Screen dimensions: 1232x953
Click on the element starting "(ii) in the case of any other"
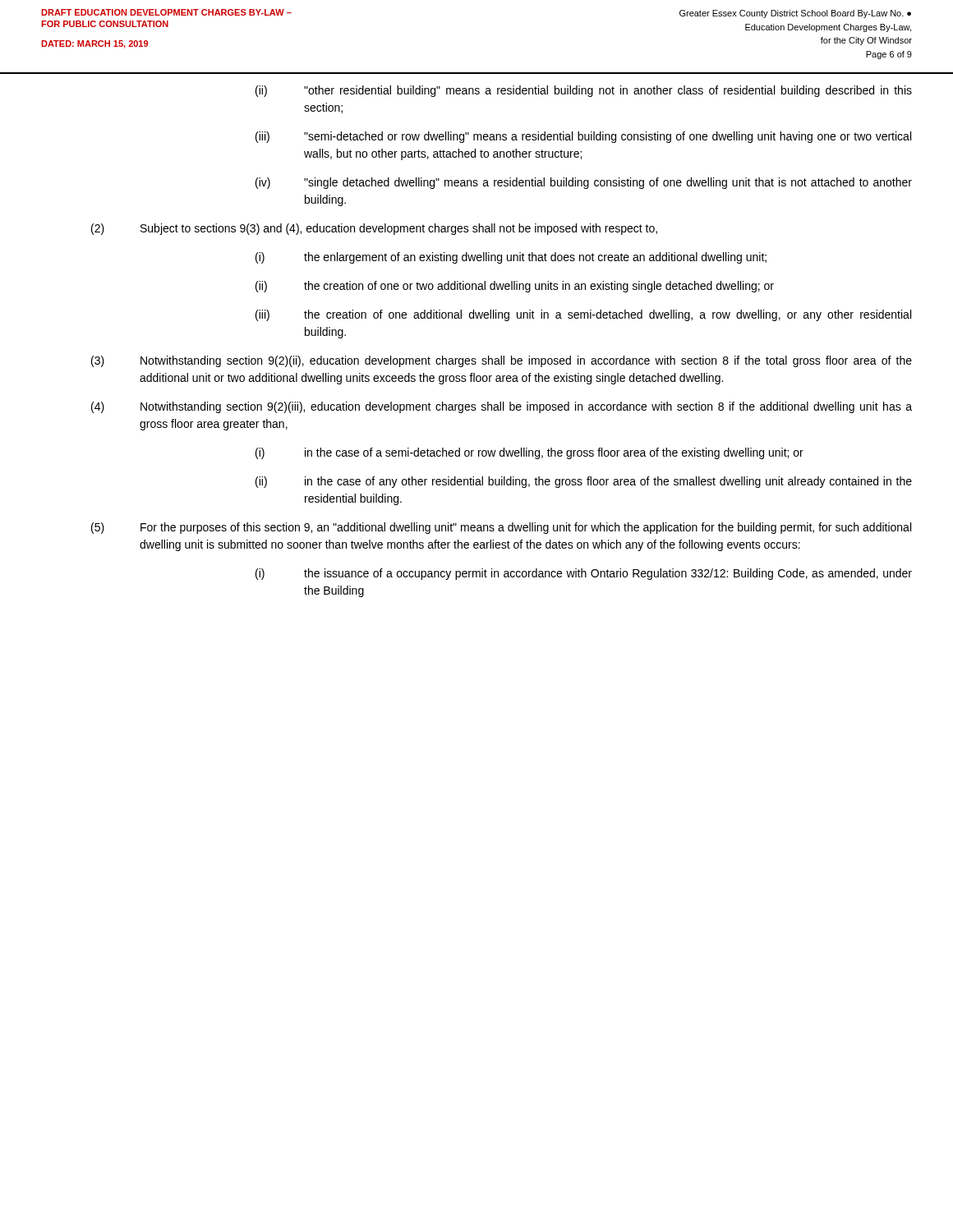tap(476, 490)
